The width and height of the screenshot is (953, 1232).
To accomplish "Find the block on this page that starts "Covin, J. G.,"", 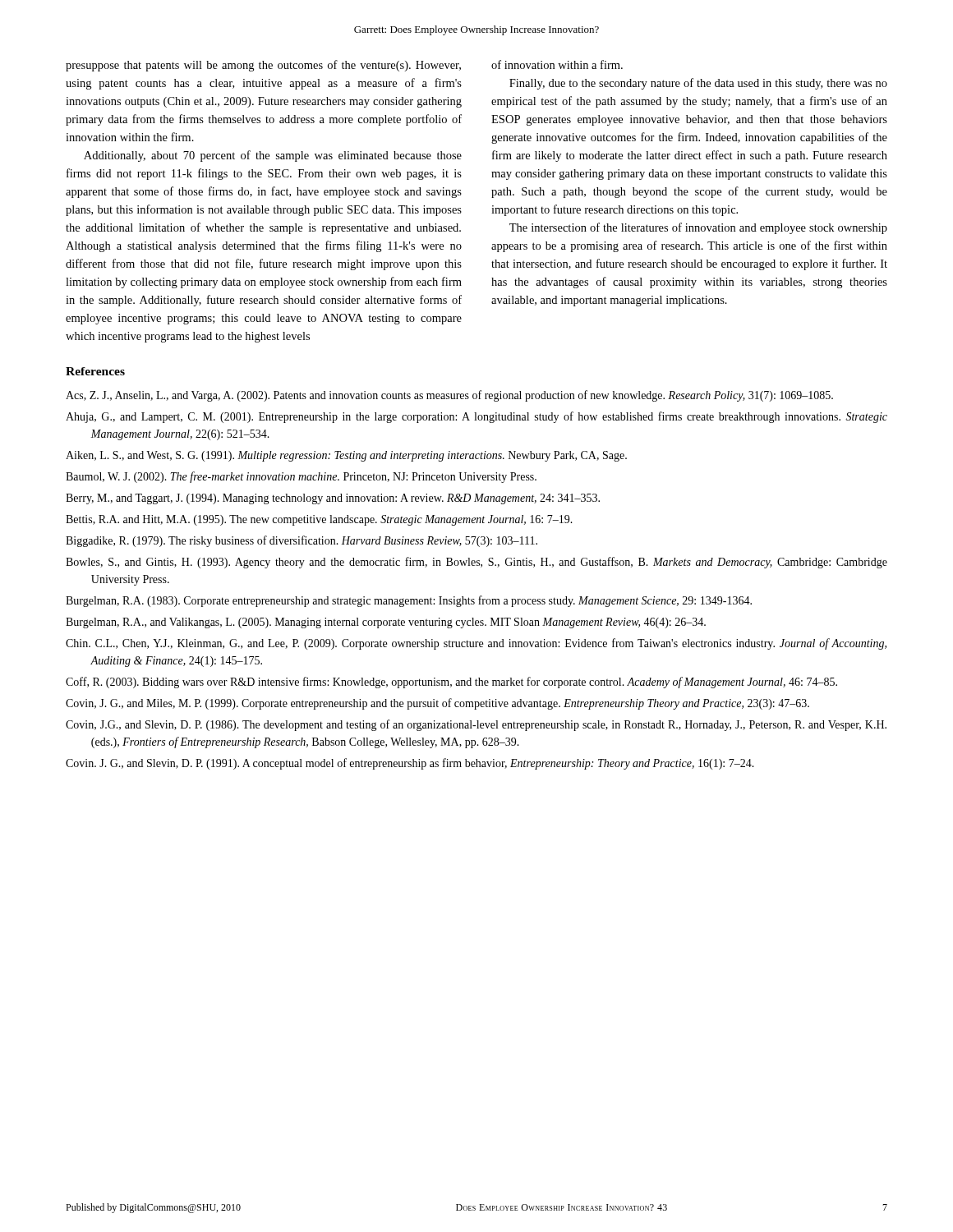I will 438,703.
